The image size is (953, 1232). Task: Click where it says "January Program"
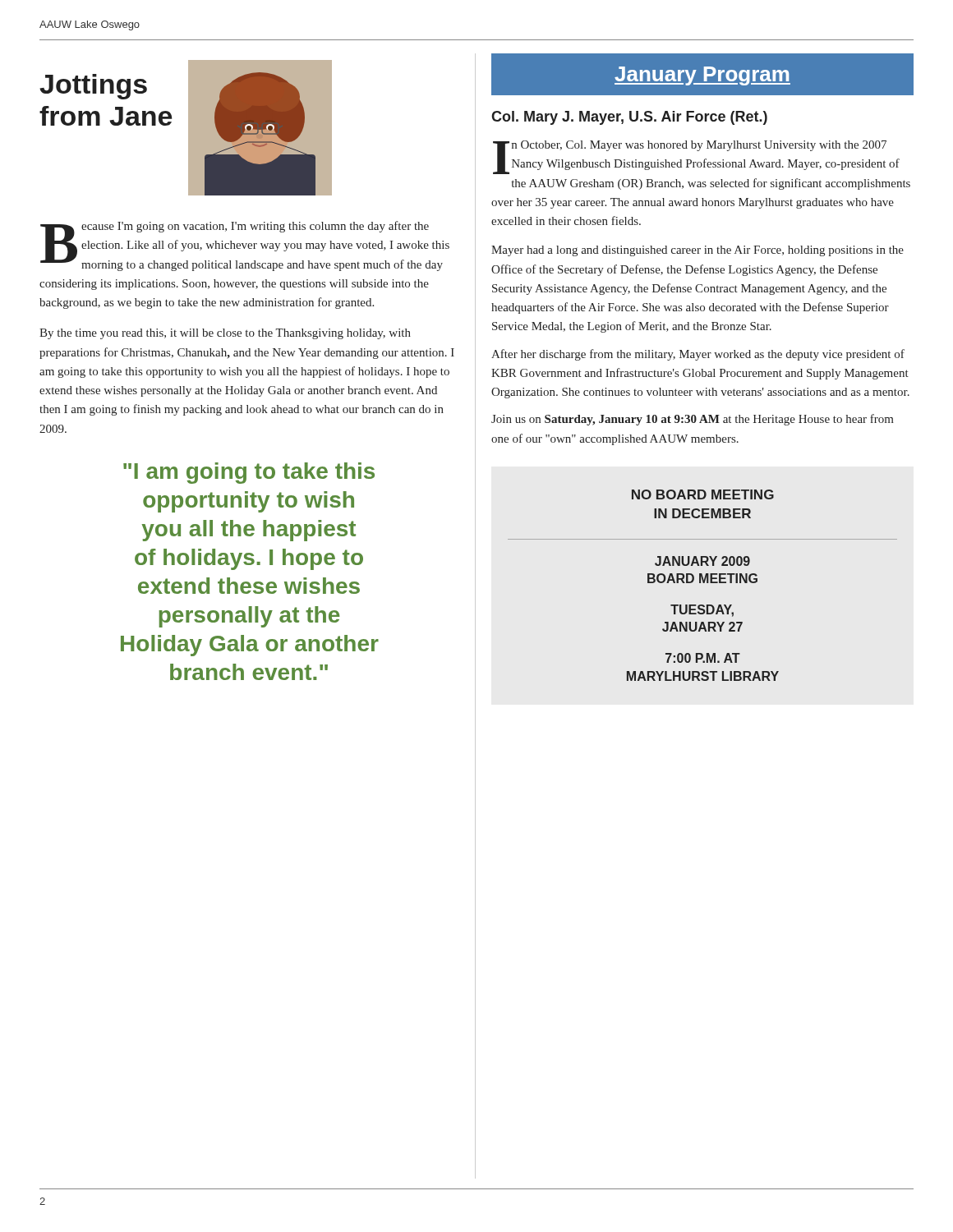point(702,74)
